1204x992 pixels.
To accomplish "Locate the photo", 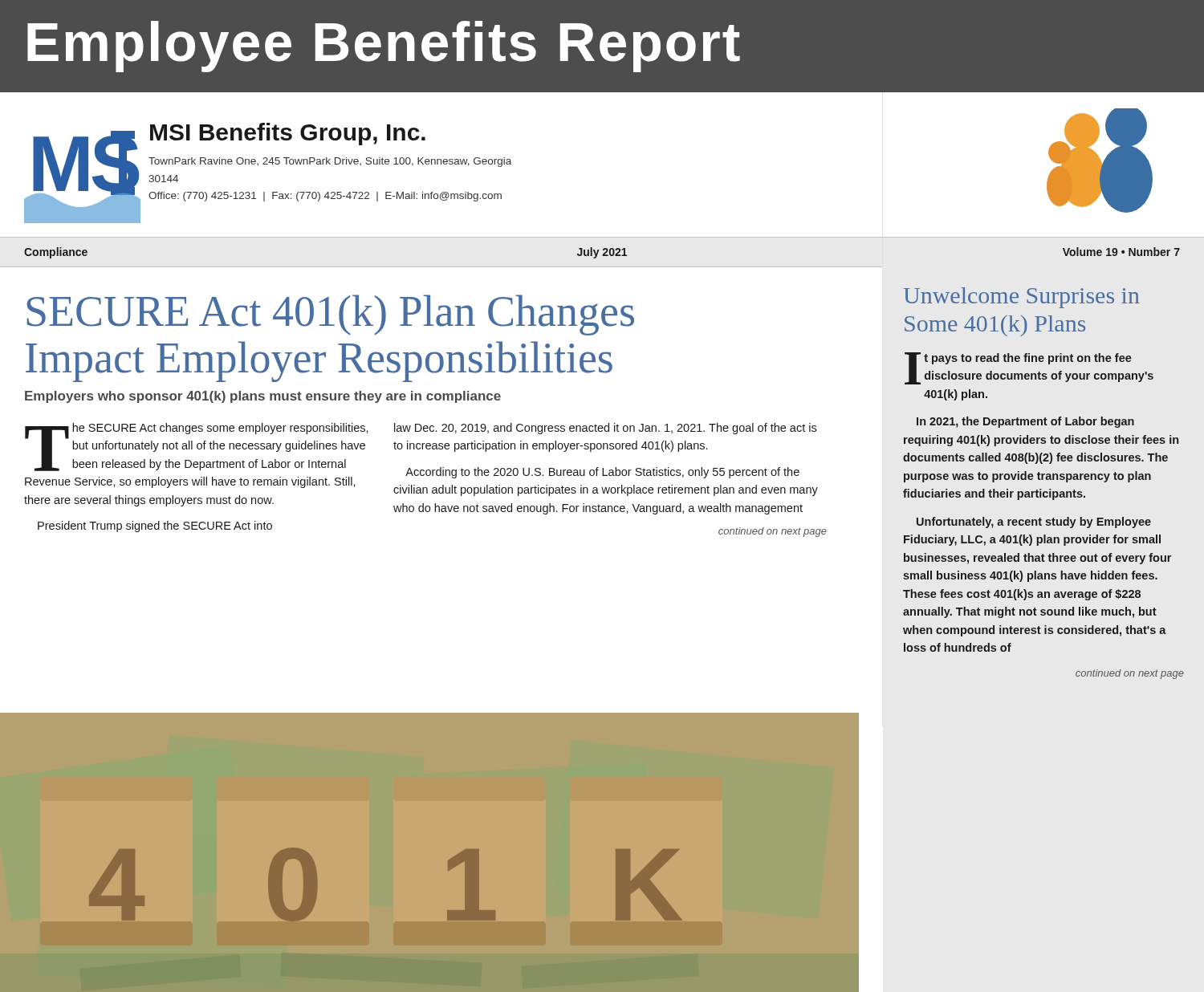I will point(429,852).
